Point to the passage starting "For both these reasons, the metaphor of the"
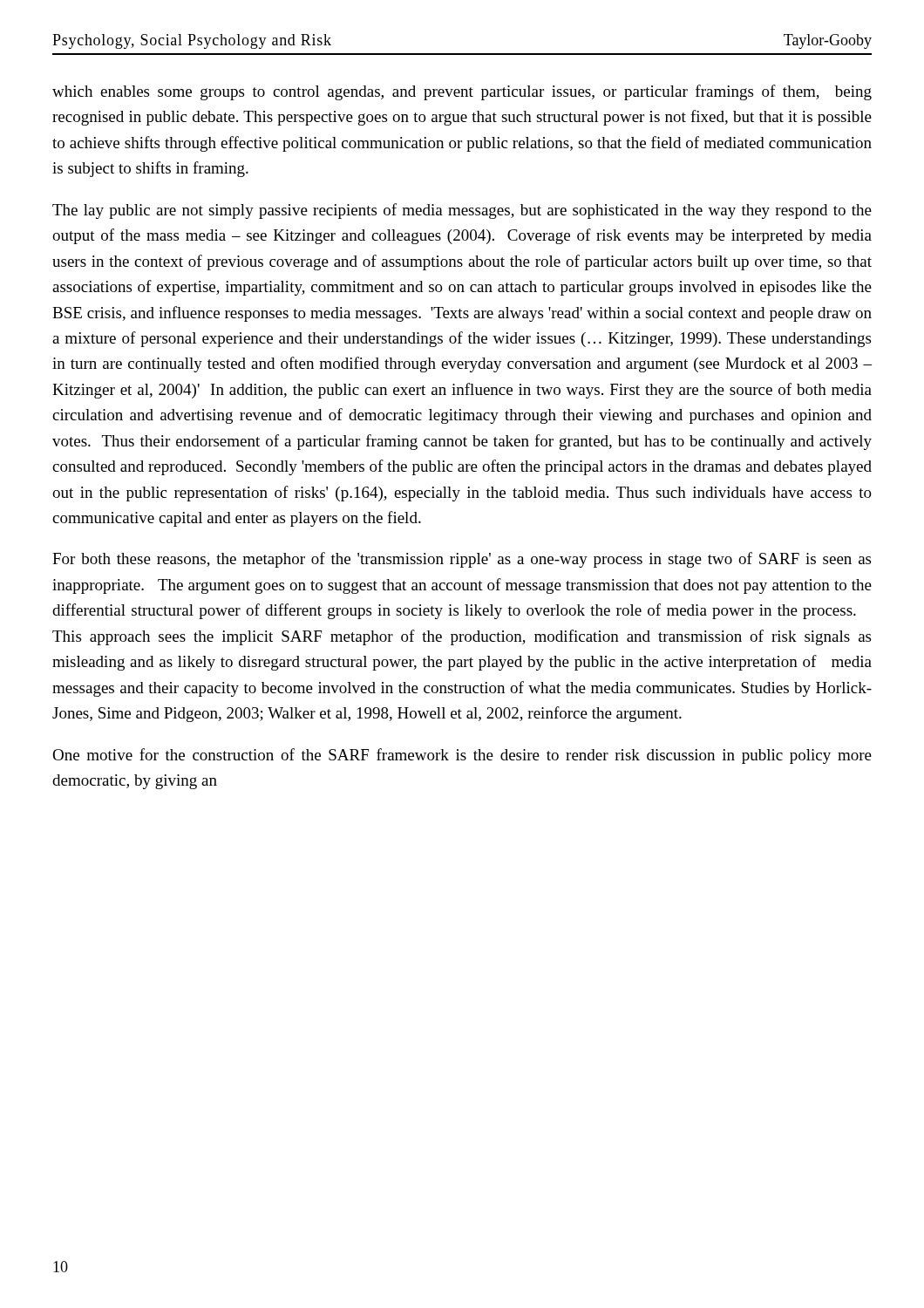Screen dimensions: 1308x924 coord(462,636)
